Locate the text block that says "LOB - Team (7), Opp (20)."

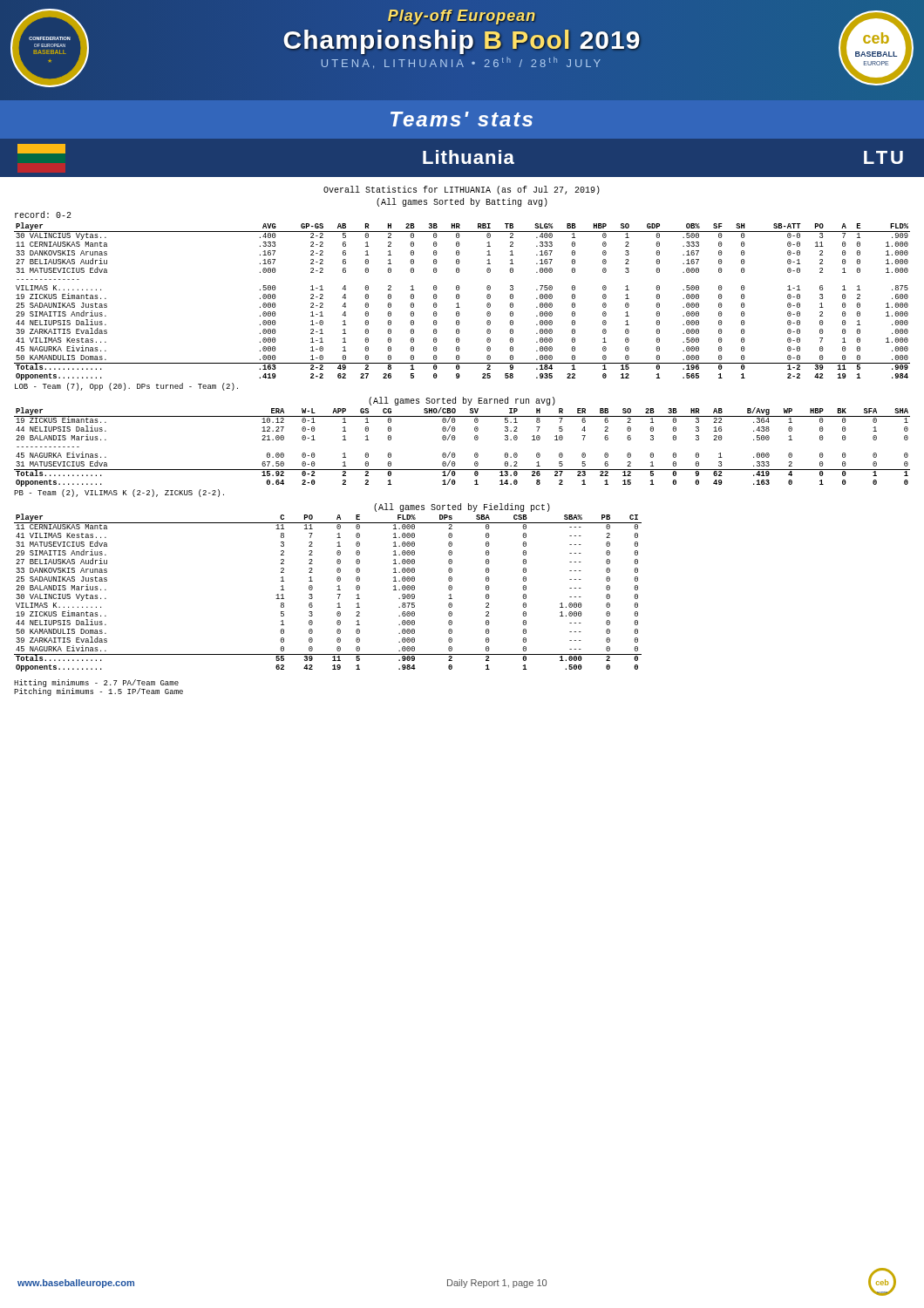click(127, 387)
